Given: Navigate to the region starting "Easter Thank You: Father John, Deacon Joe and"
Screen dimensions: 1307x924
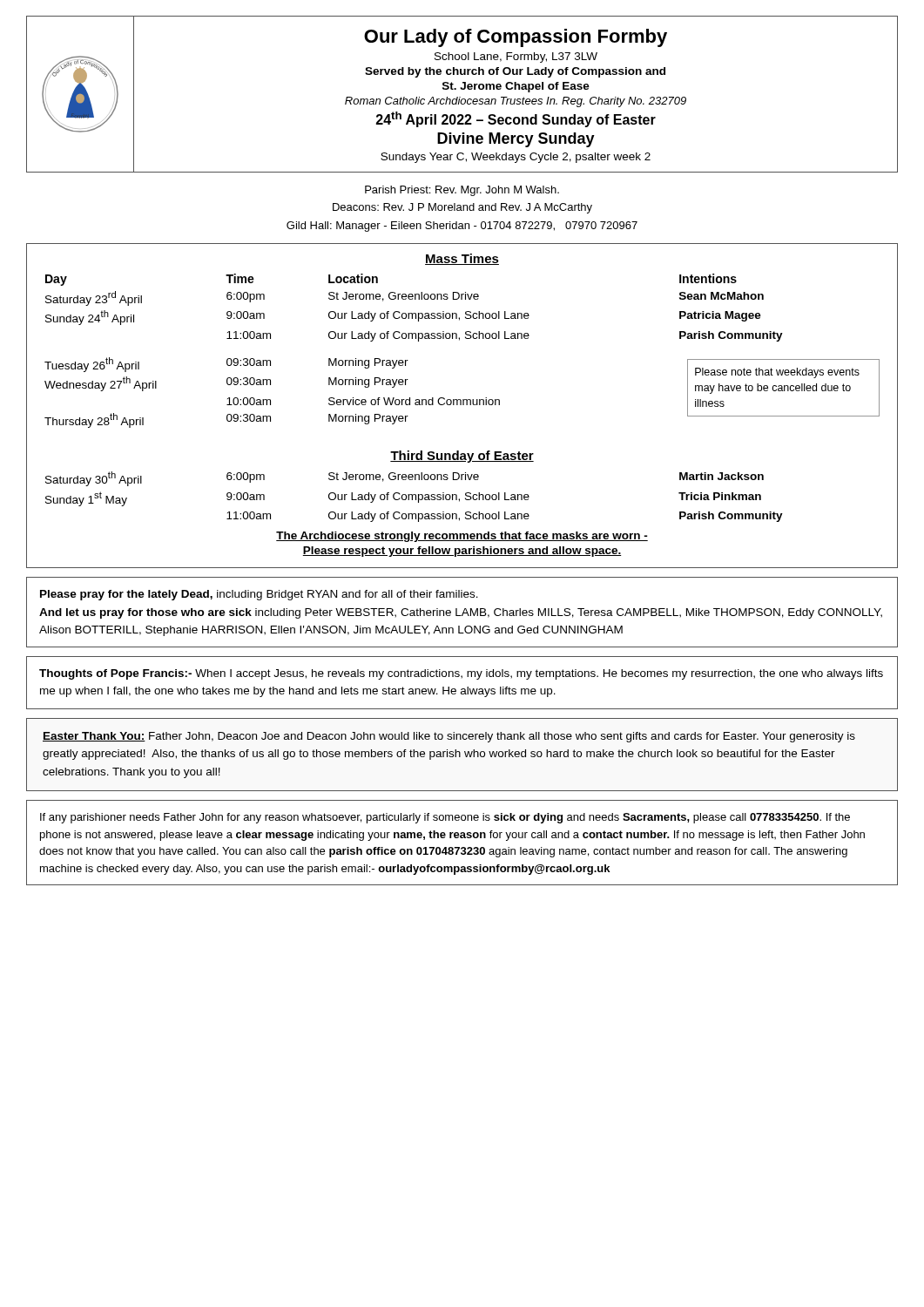Looking at the screenshot, I should (449, 754).
